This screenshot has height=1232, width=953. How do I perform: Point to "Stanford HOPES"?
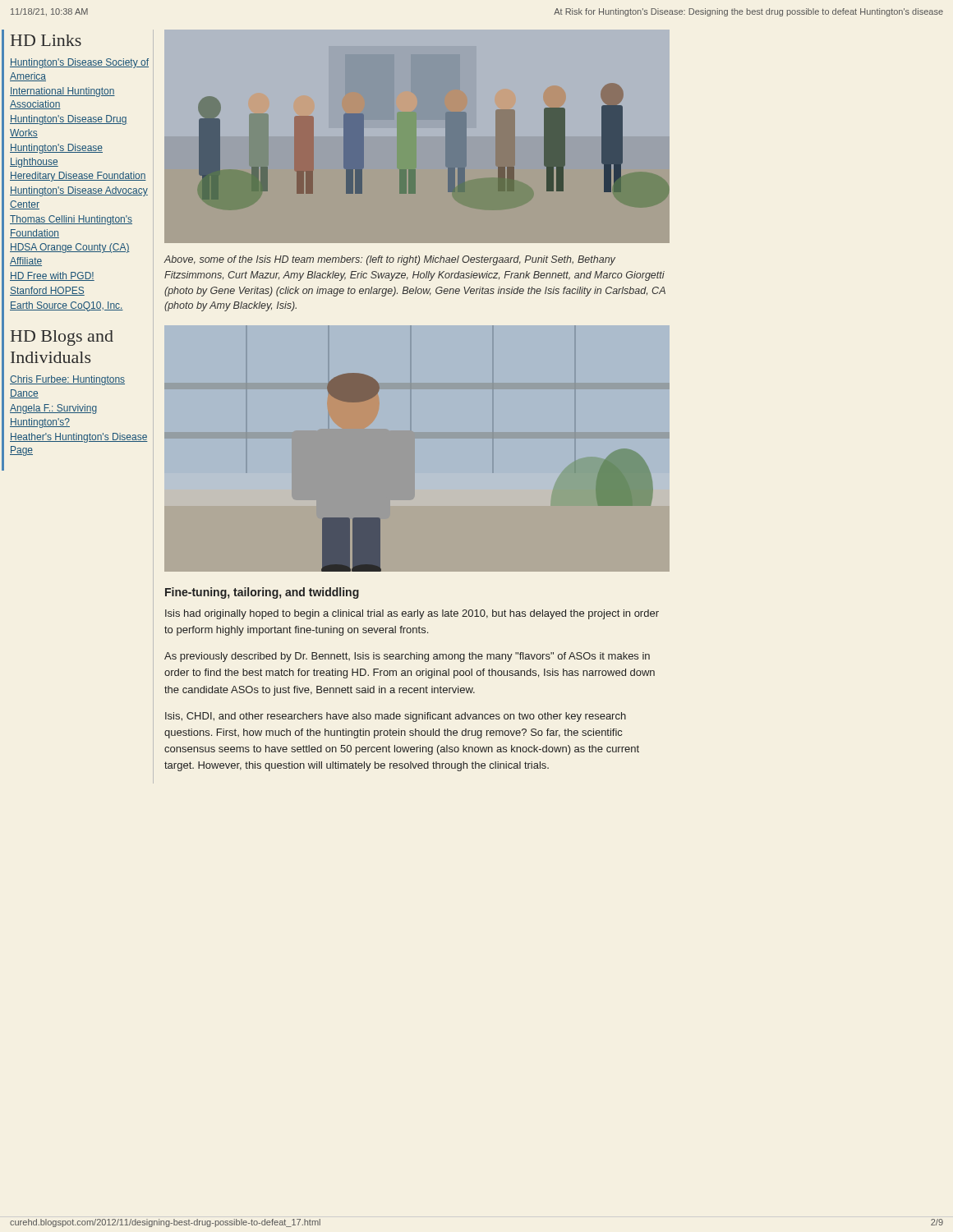tap(82, 291)
